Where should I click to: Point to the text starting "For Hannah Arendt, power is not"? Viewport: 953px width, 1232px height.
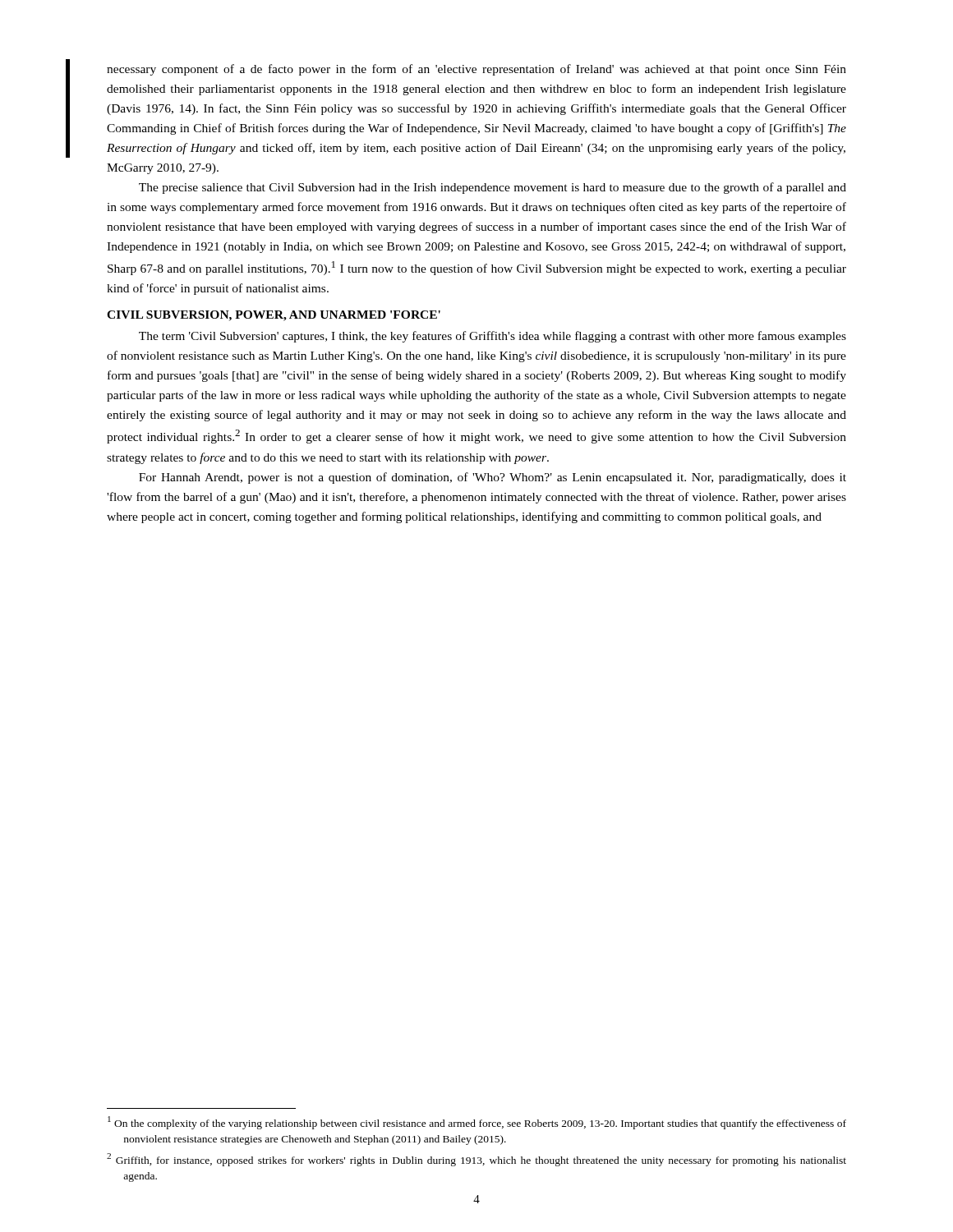(x=476, y=497)
